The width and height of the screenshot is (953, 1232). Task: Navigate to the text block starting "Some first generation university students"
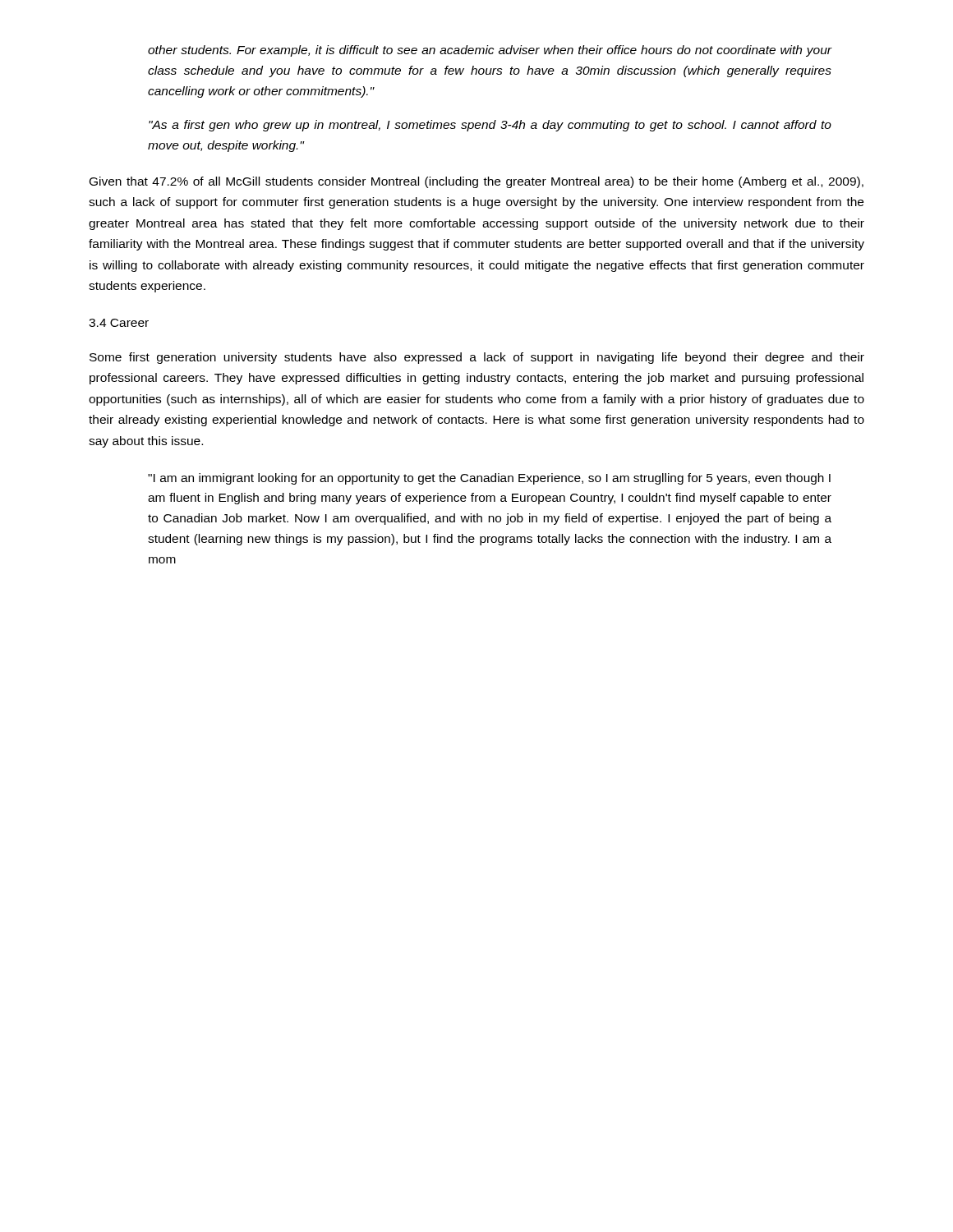476,399
